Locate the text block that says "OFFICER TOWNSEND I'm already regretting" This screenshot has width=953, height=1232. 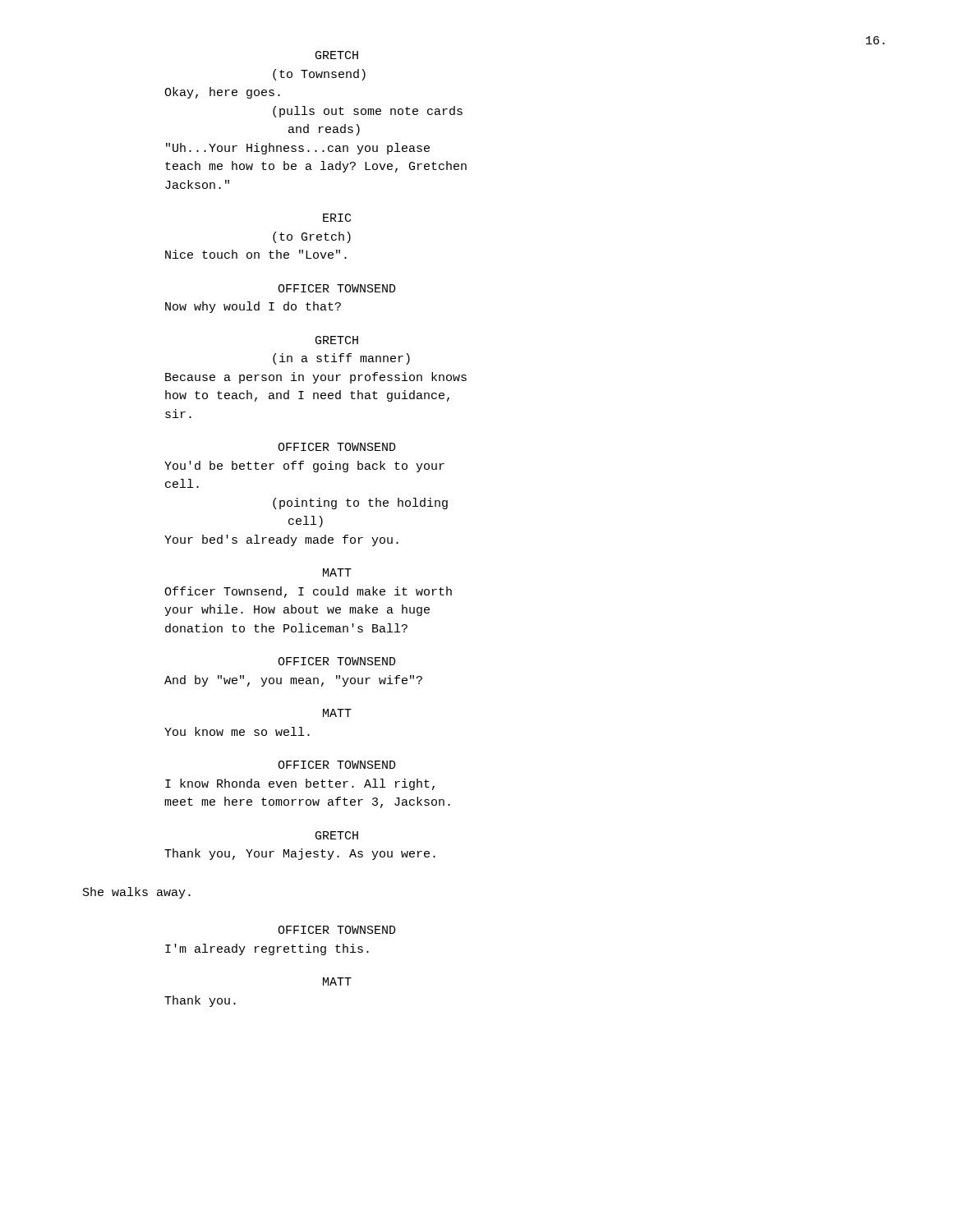point(370,941)
